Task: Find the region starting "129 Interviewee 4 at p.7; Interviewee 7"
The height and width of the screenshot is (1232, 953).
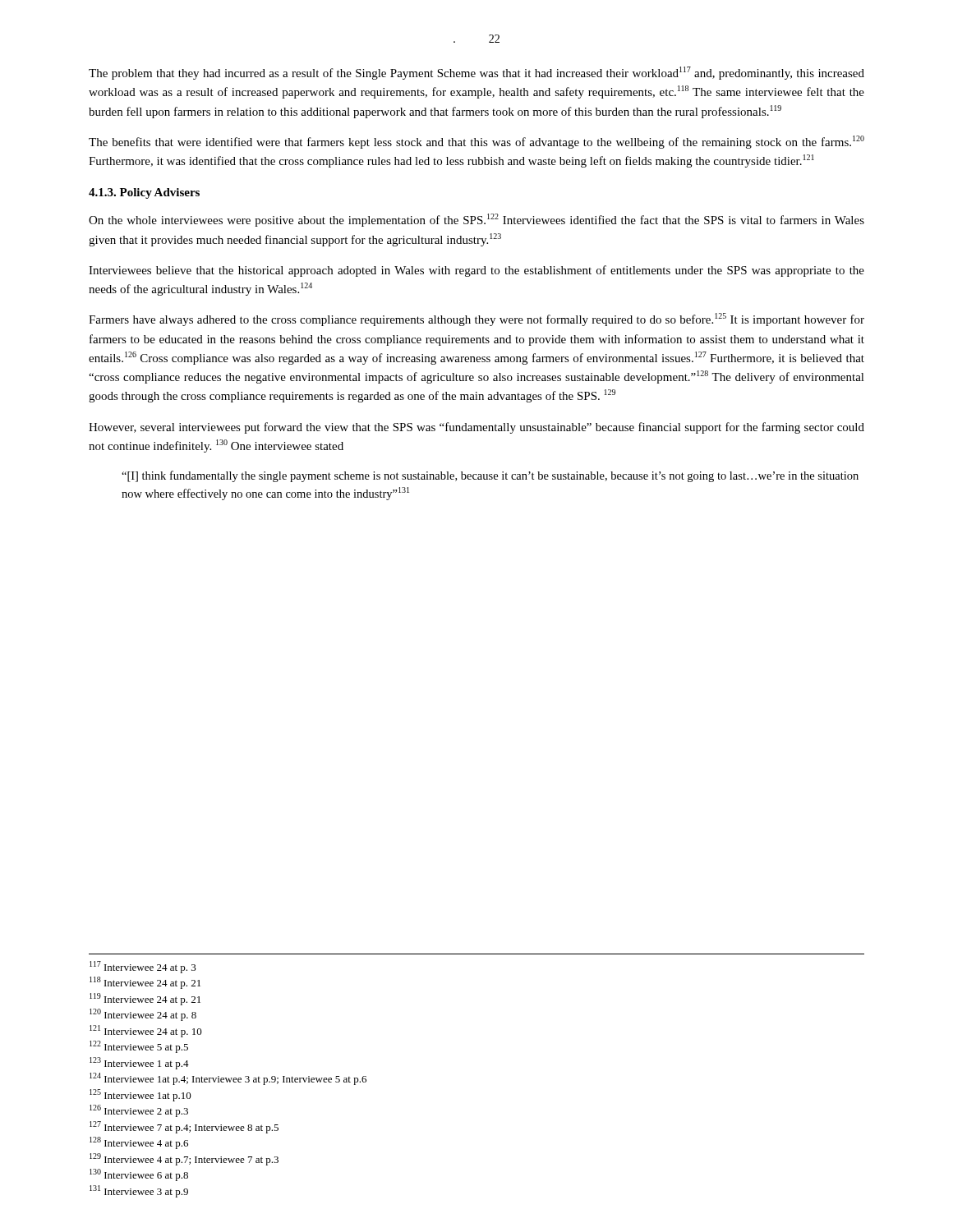Action: click(x=184, y=1159)
